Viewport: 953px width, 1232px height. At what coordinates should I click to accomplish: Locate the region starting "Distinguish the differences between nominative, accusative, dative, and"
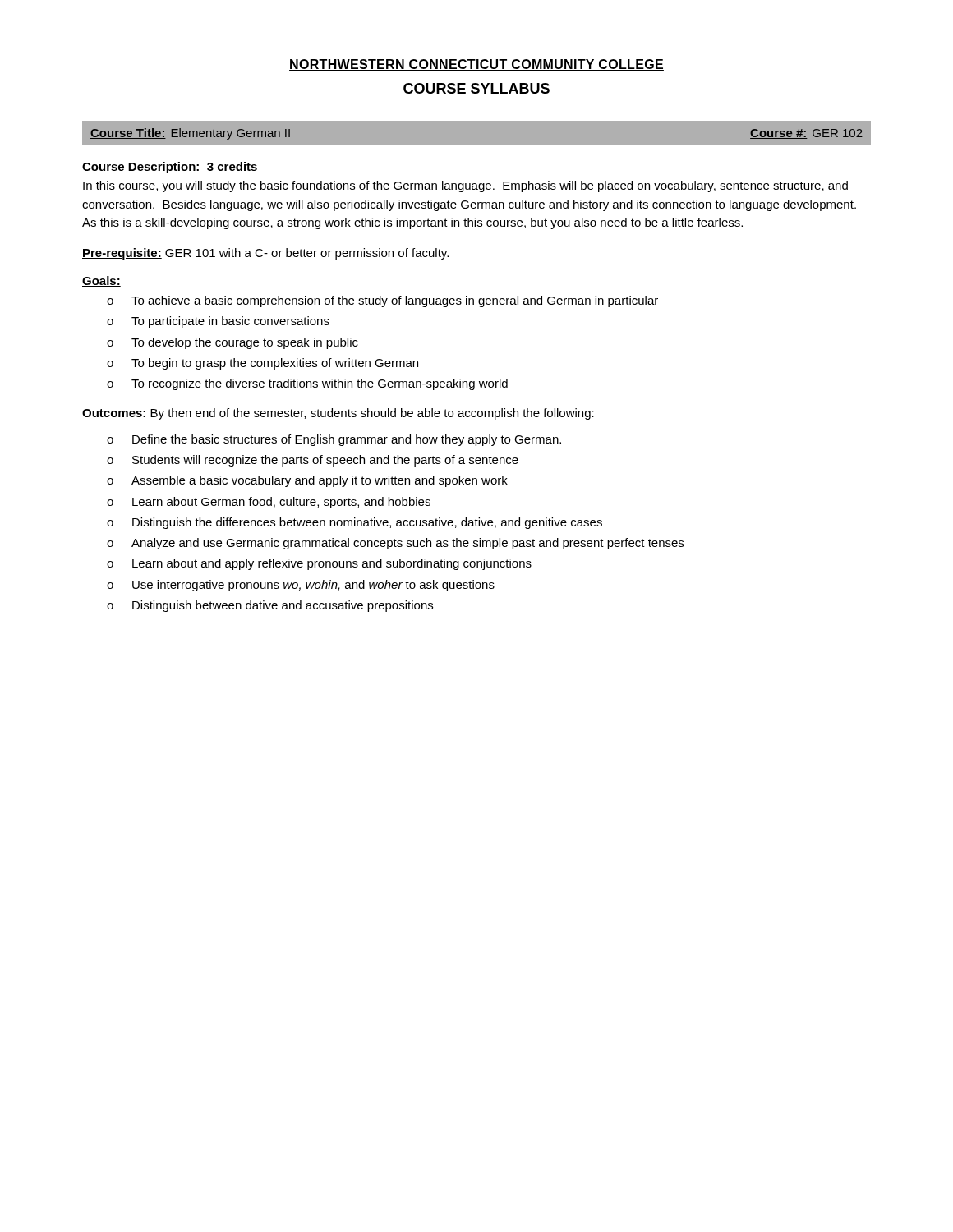[476, 522]
